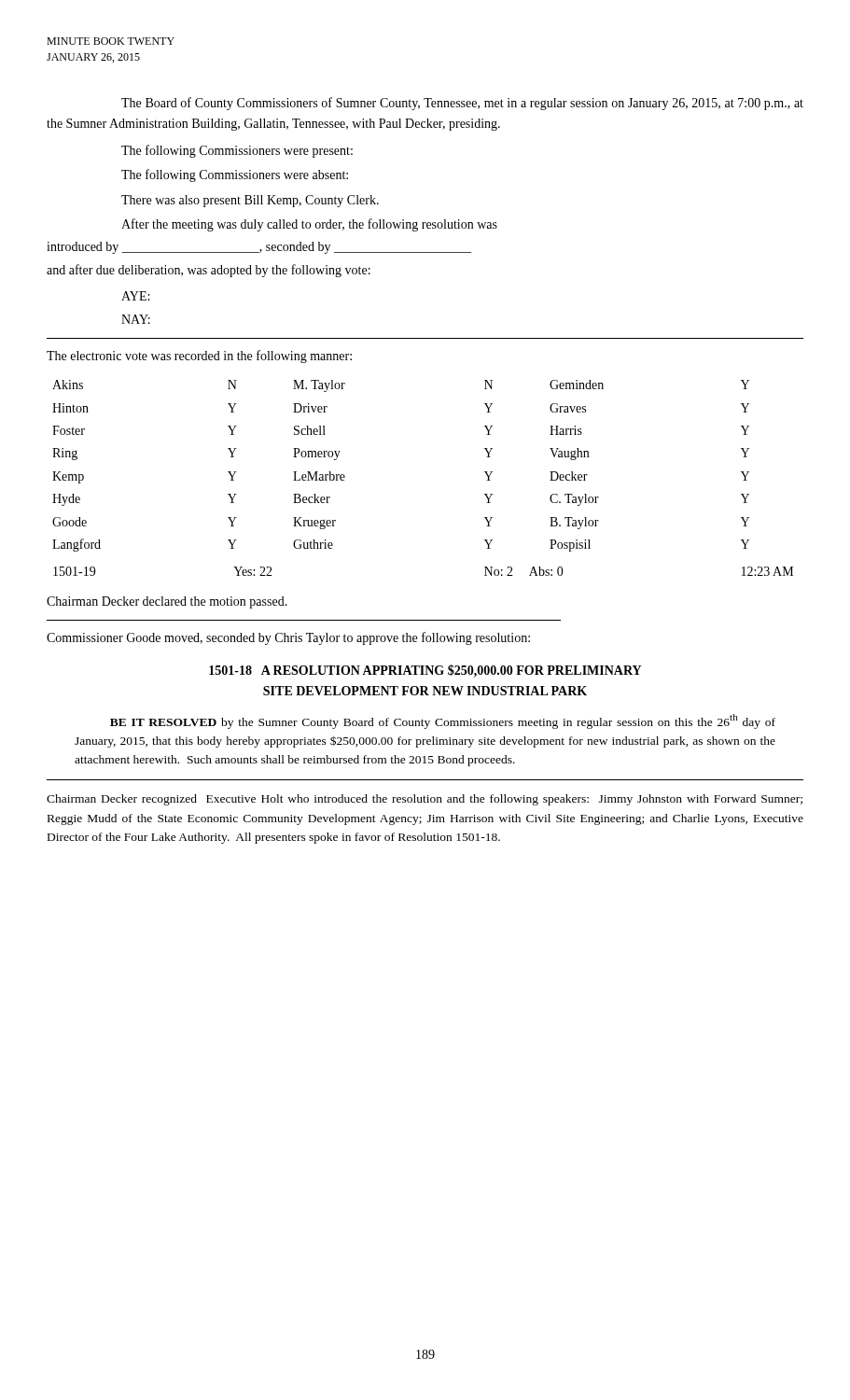This screenshot has width=850, height=1400.
Task: Locate a table
Action: pyautogui.click(x=425, y=479)
